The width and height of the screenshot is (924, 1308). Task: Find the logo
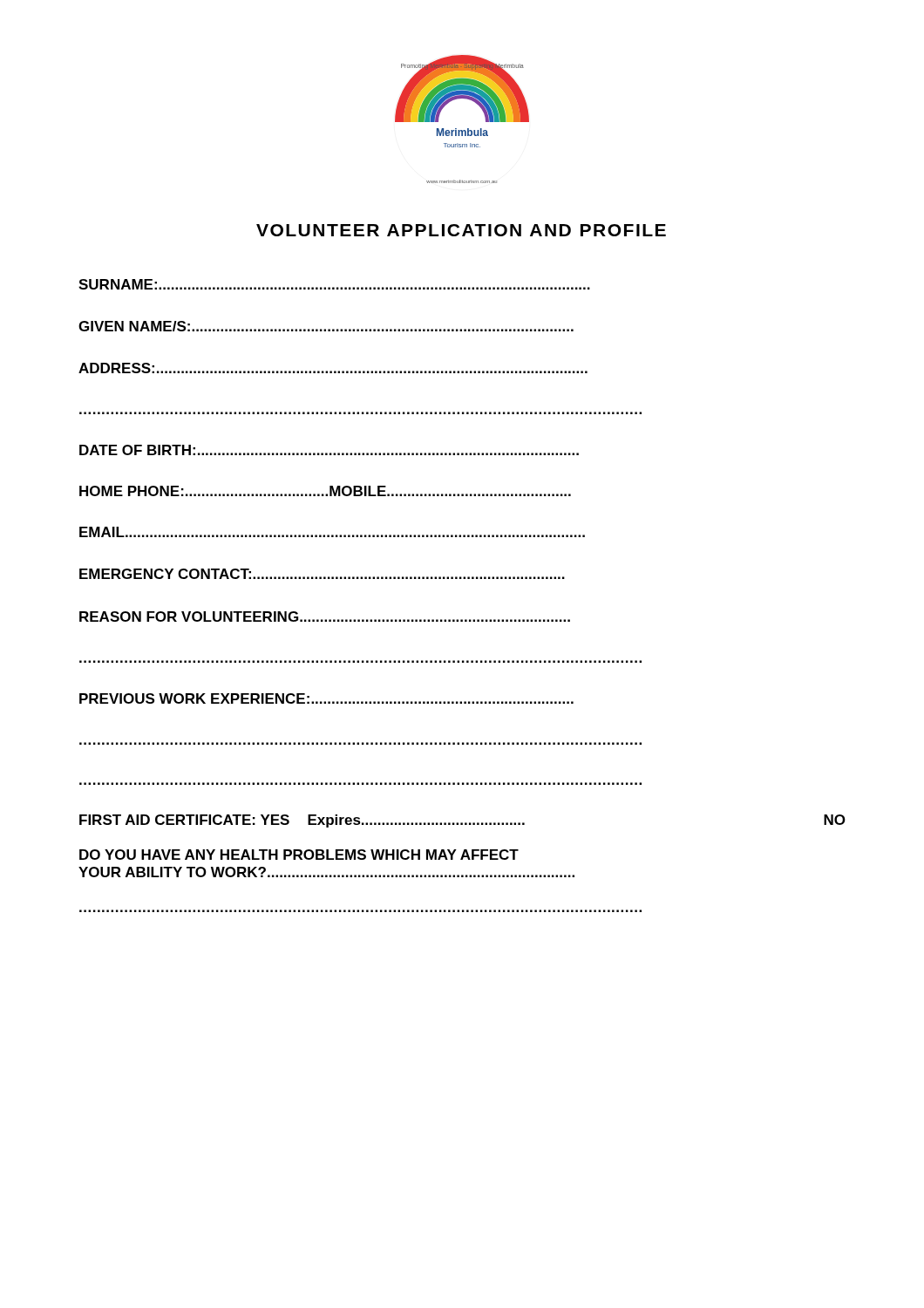click(462, 124)
